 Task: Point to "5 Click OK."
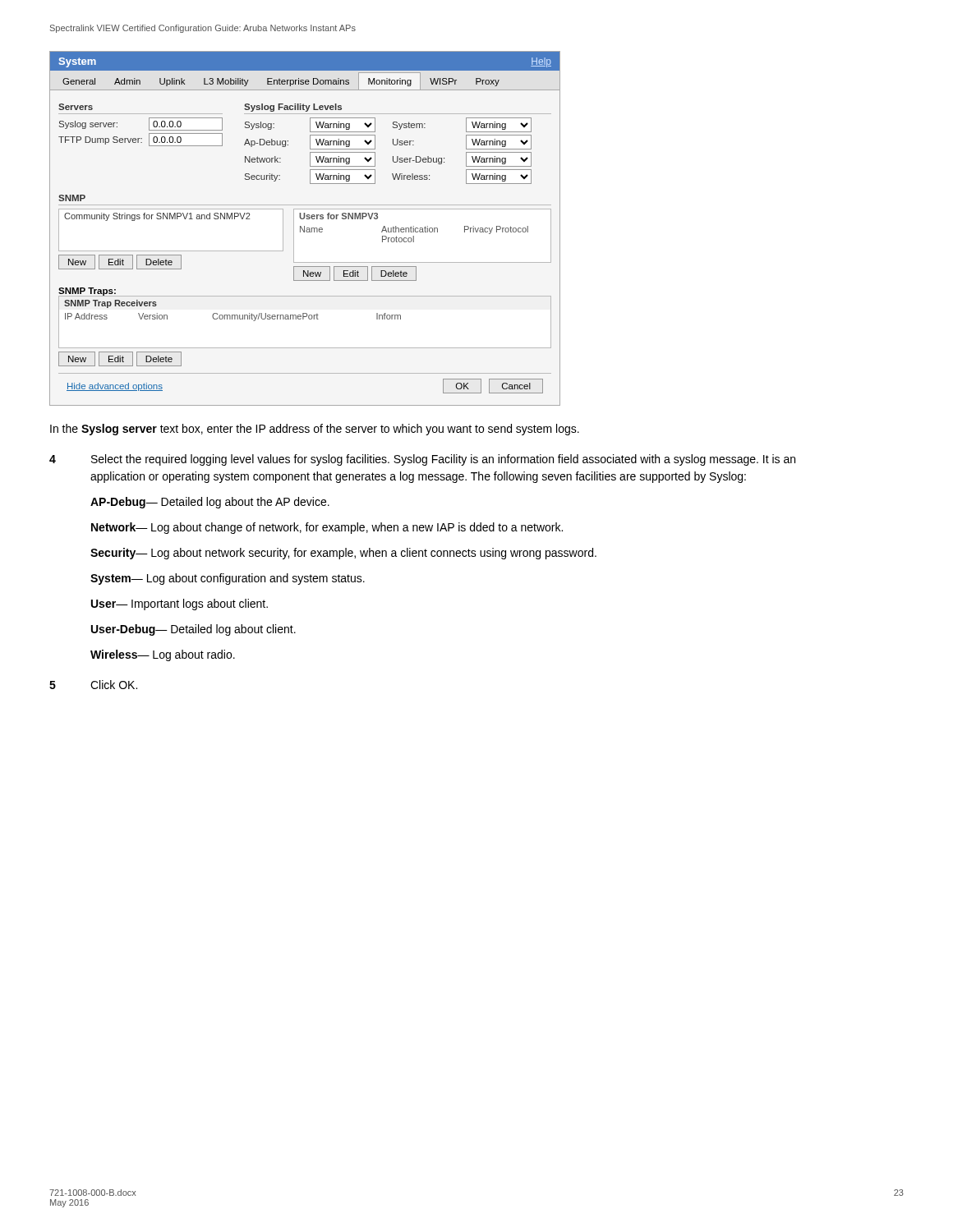(x=93, y=685)
